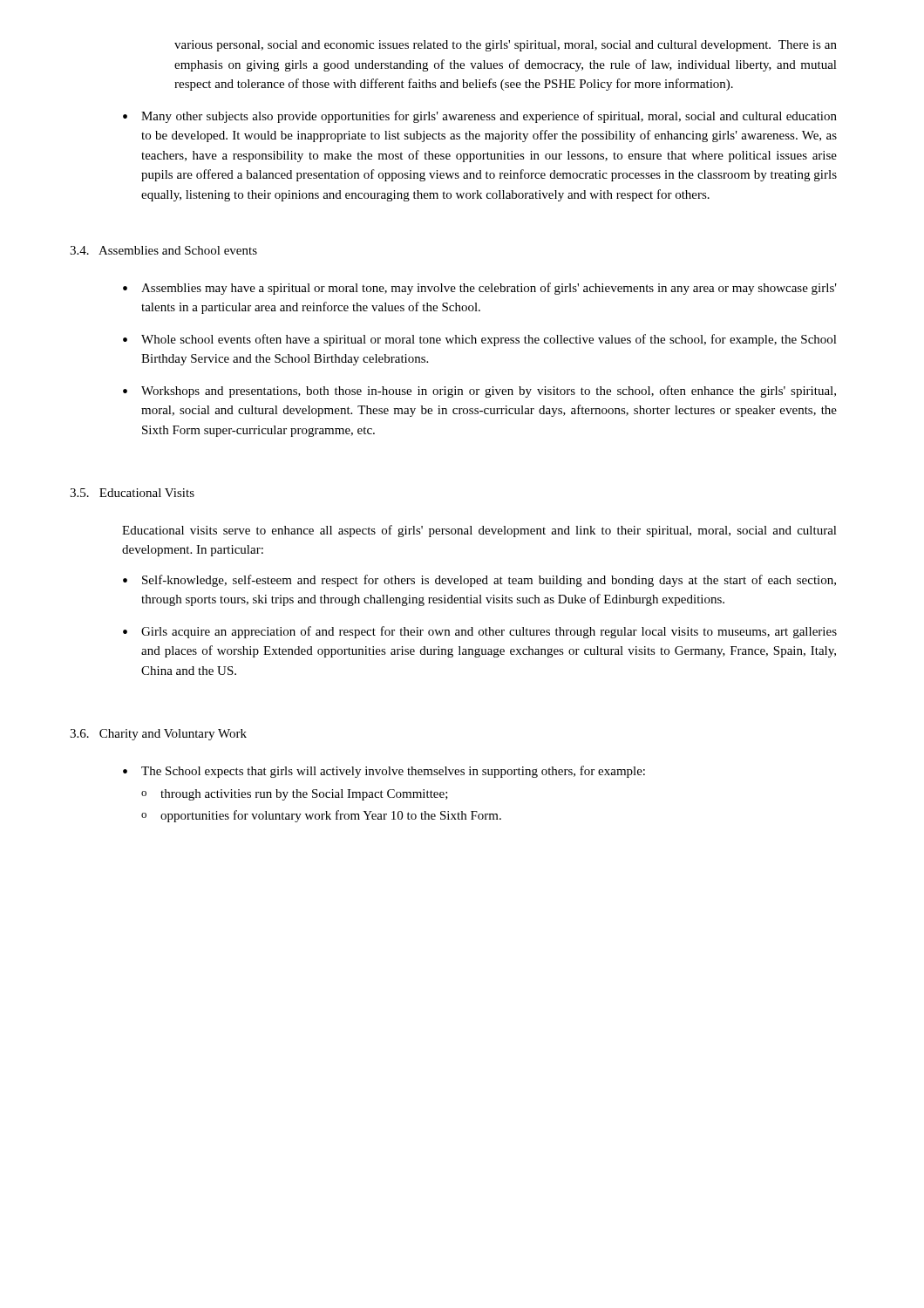The height and width of the screenshot is (1308, 924).
Task: Click the passage that begins "• Assemblies may have a spiritual or moral"
Action: (x=479, y=297)
